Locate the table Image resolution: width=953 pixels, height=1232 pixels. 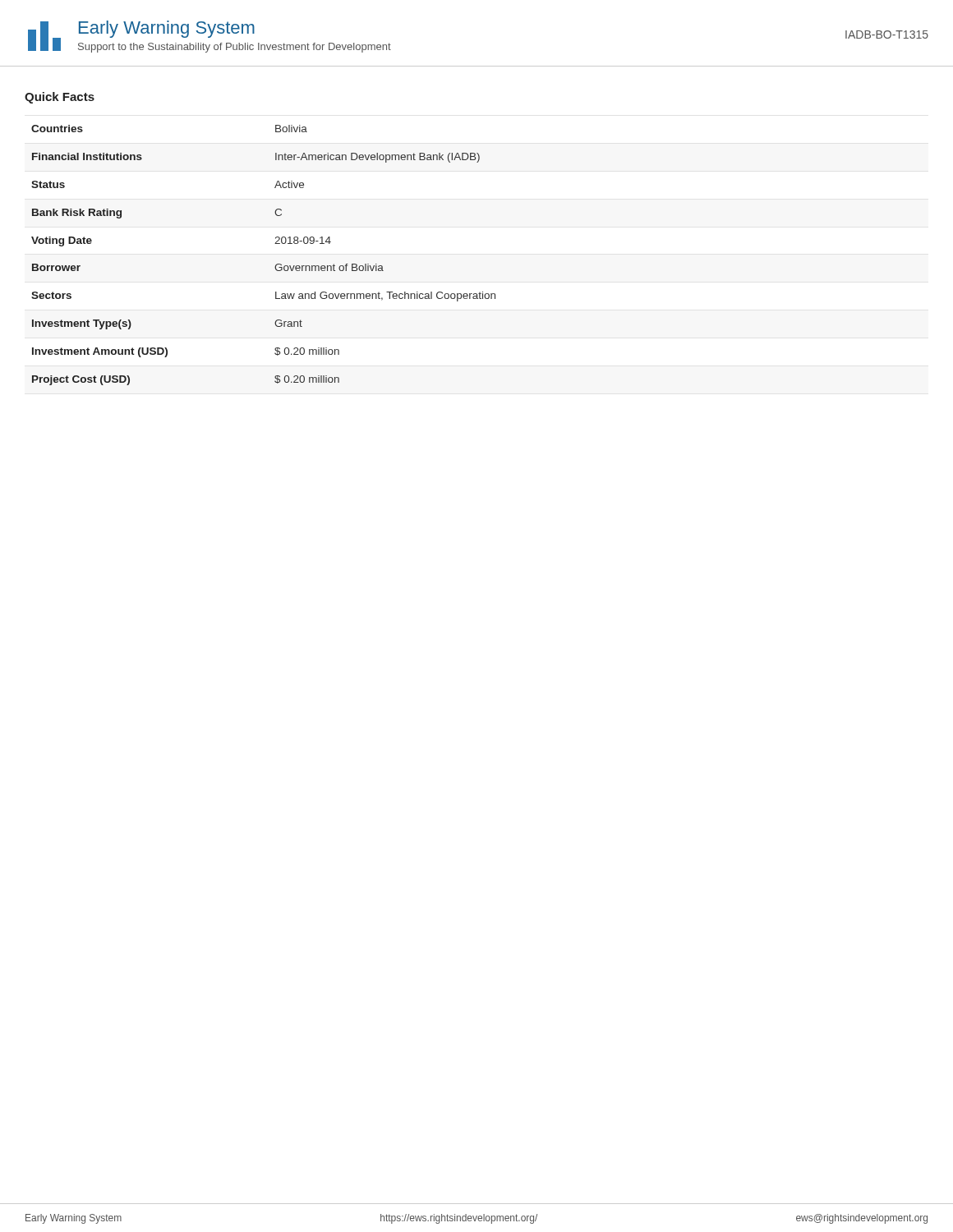tap(476, 255)
